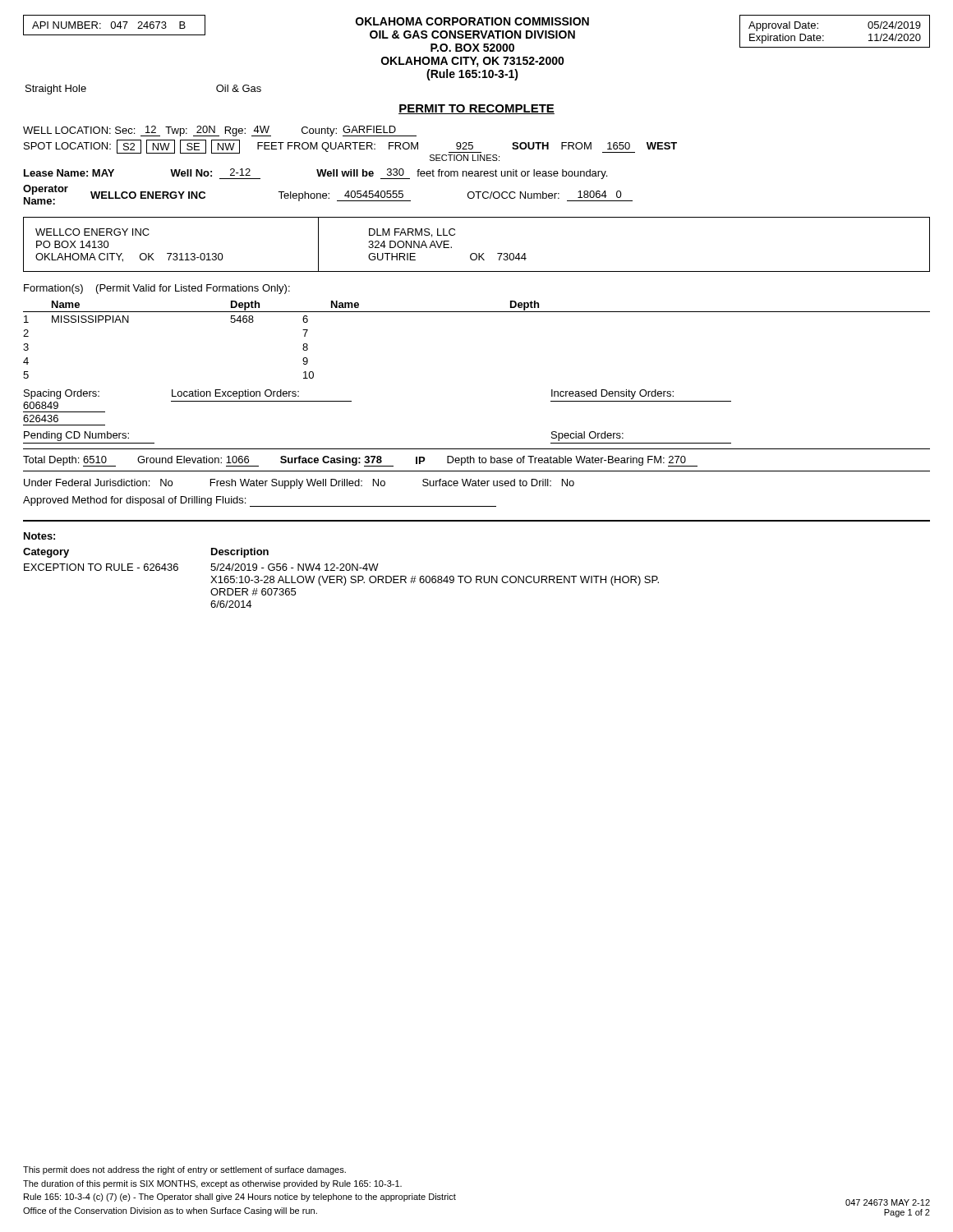This screenshot has width=953, height=1232.
Task: Find the block on this page that starts "WELL LOCATION: Sec: 12"
Action: click(220, 130)
